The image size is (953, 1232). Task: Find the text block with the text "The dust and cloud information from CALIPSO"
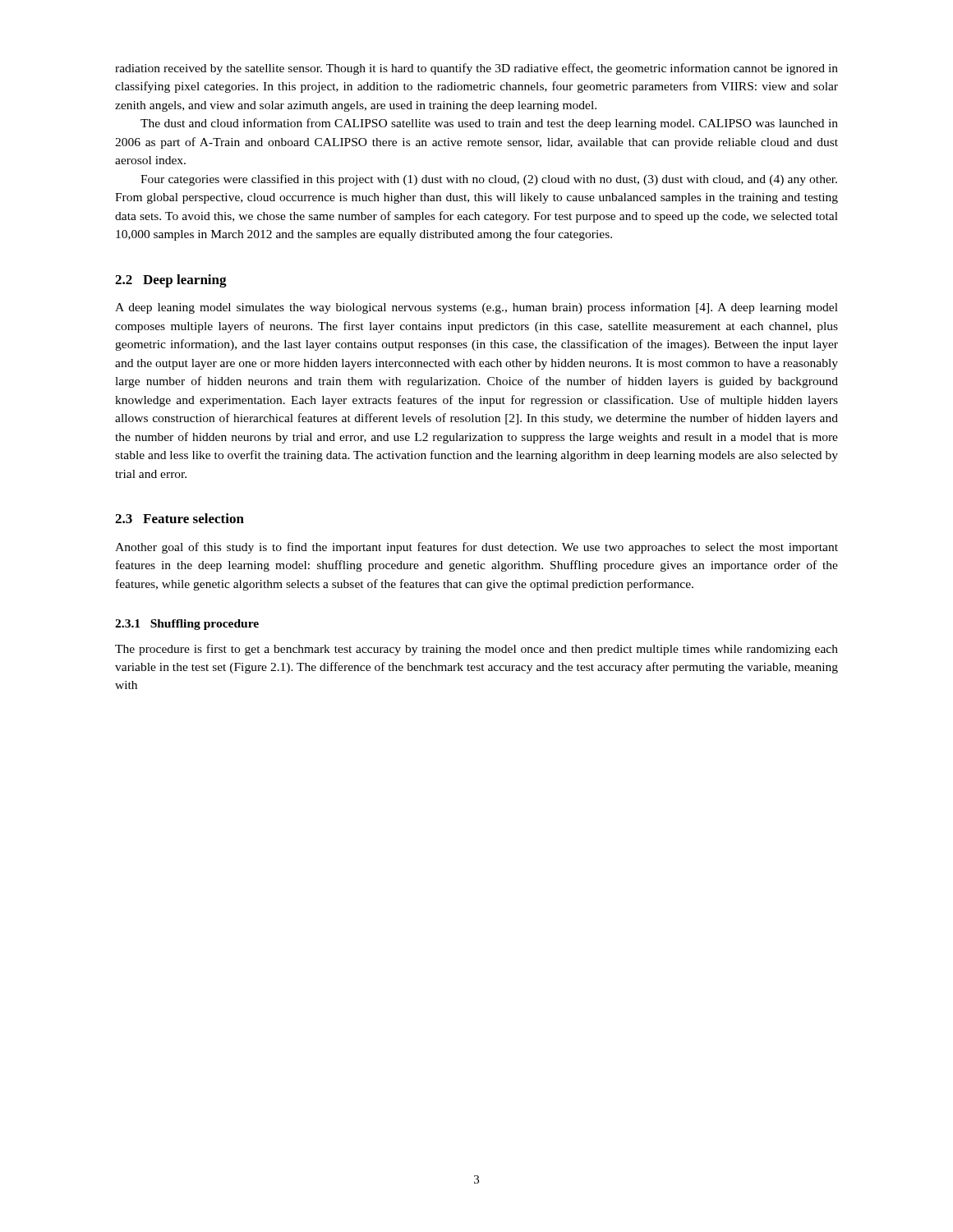(476, 142)
